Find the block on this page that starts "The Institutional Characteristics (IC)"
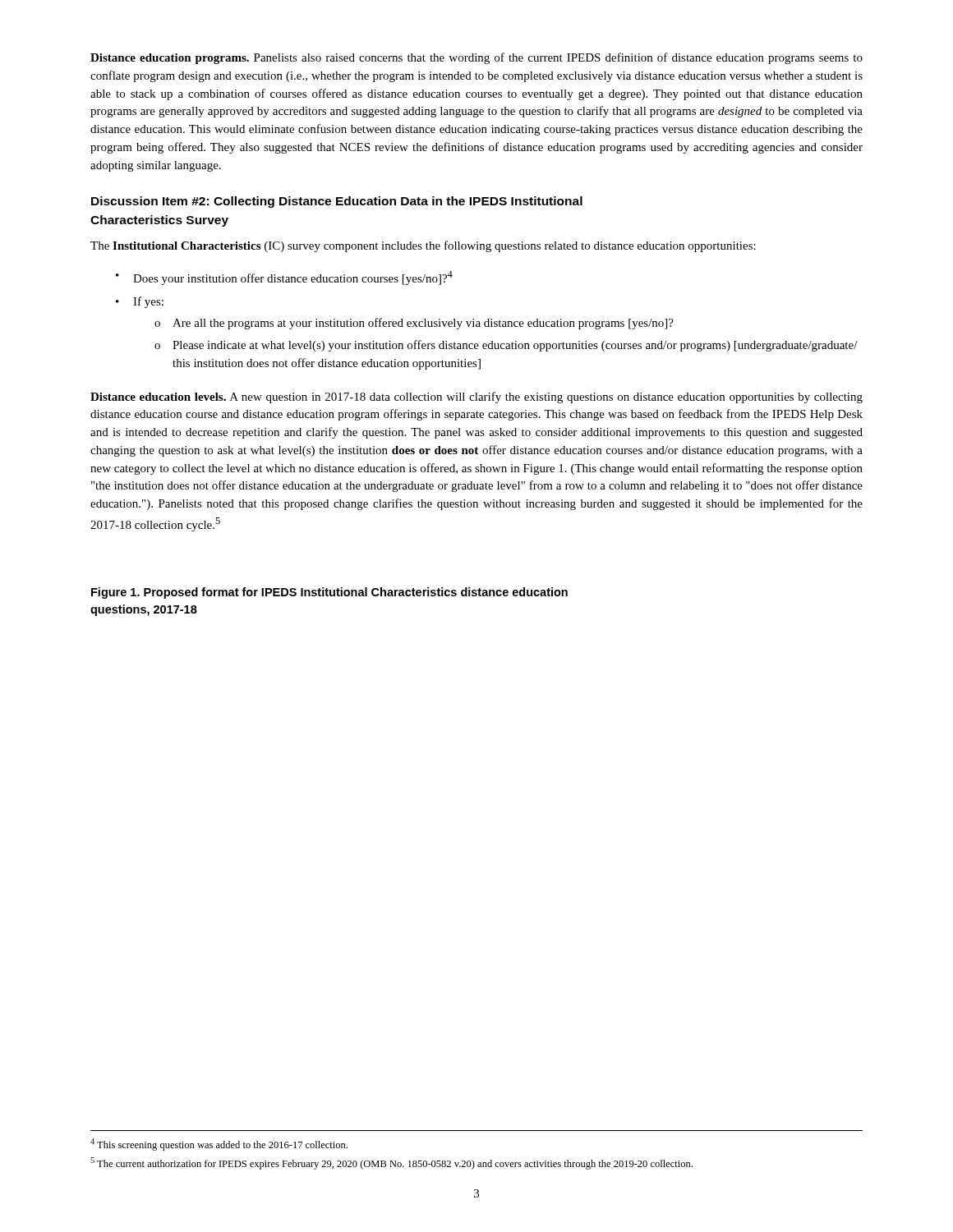The image size is (953, 1232). click(423, 246)
